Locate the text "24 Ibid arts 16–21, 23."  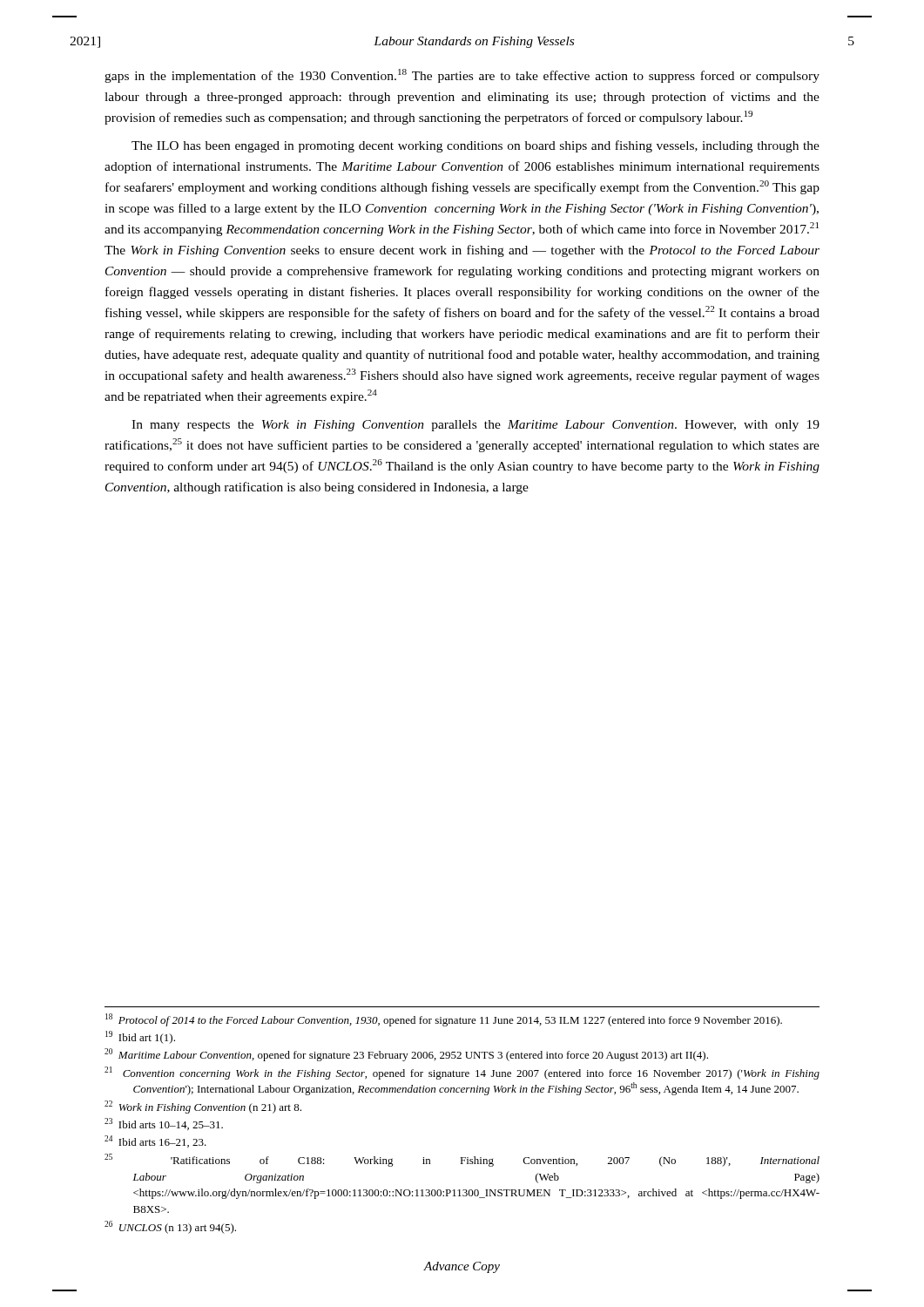(156, 1142)
